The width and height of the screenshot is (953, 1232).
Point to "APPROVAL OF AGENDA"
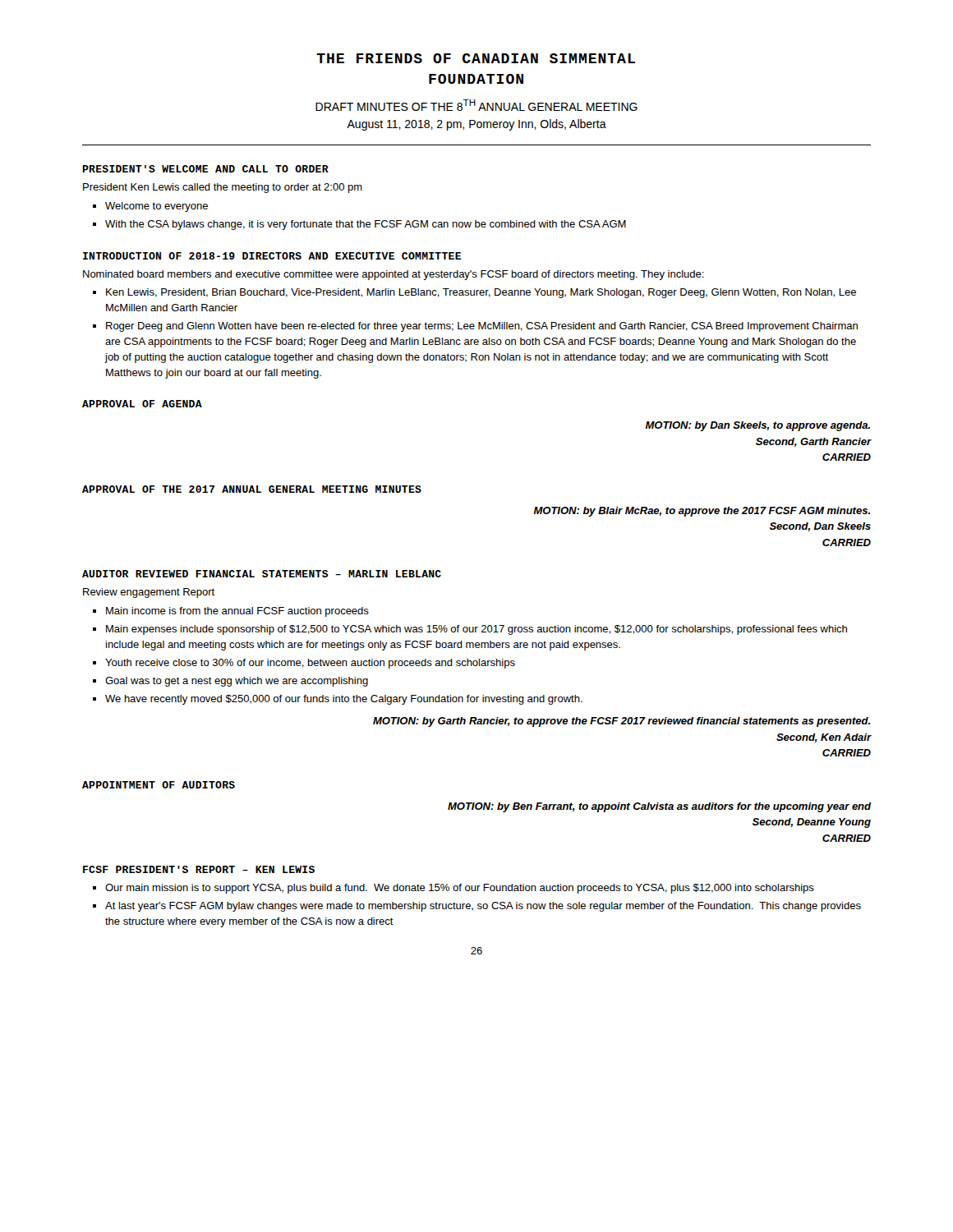pos(142,405)
